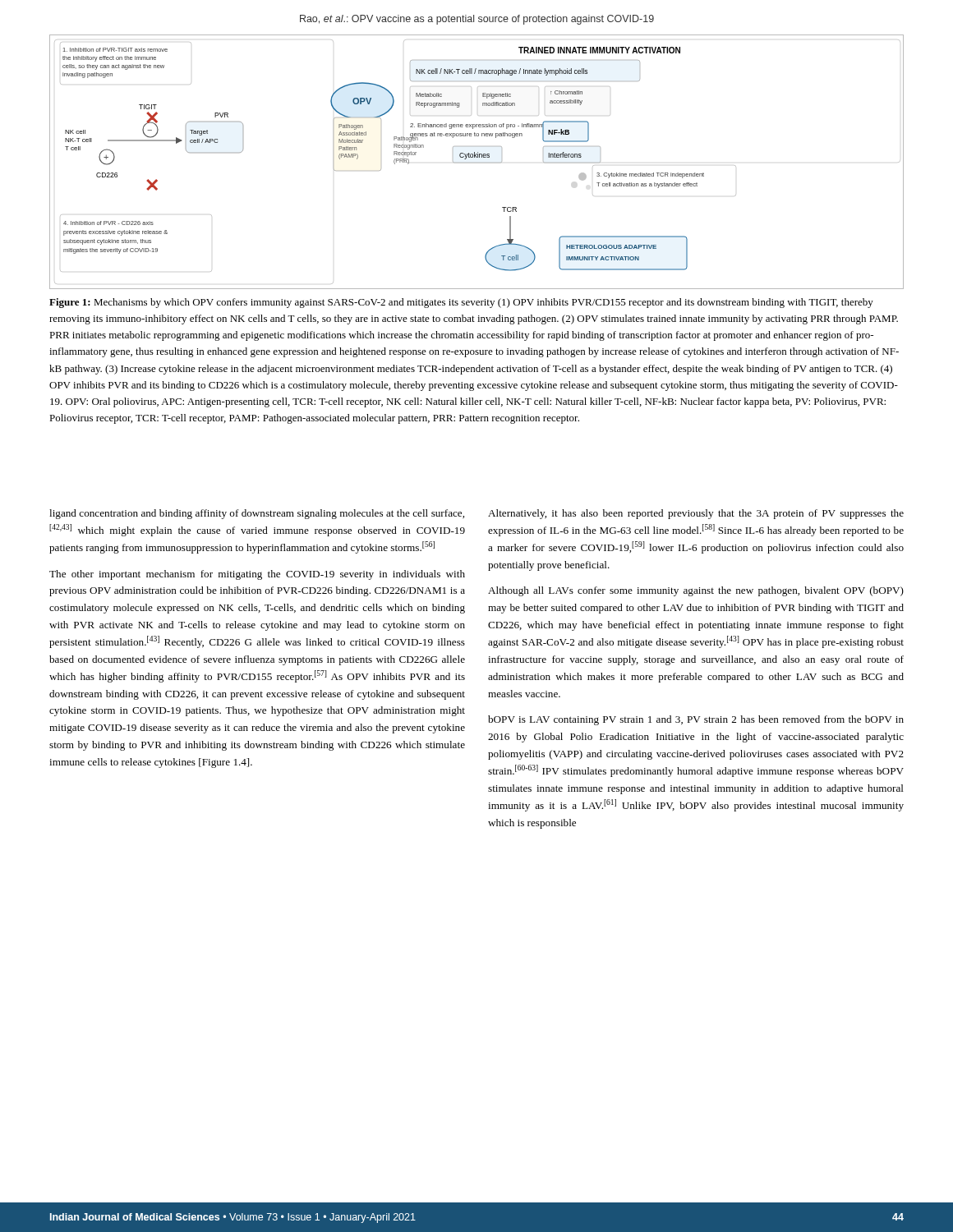Click on the infographic
Screen dimensions: 1232x953
[476, 162]
